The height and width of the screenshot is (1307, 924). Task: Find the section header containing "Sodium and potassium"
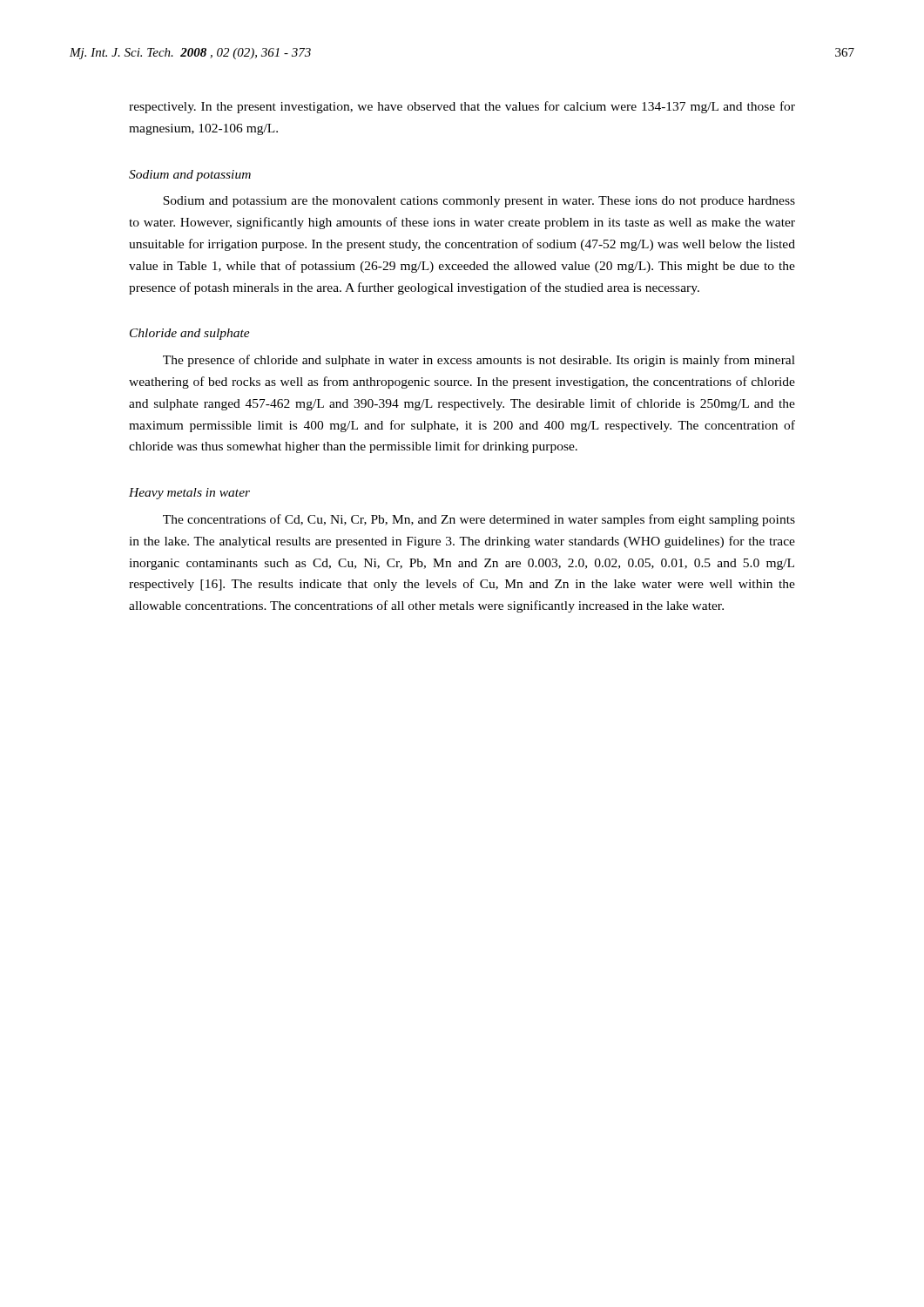(190, 174)
